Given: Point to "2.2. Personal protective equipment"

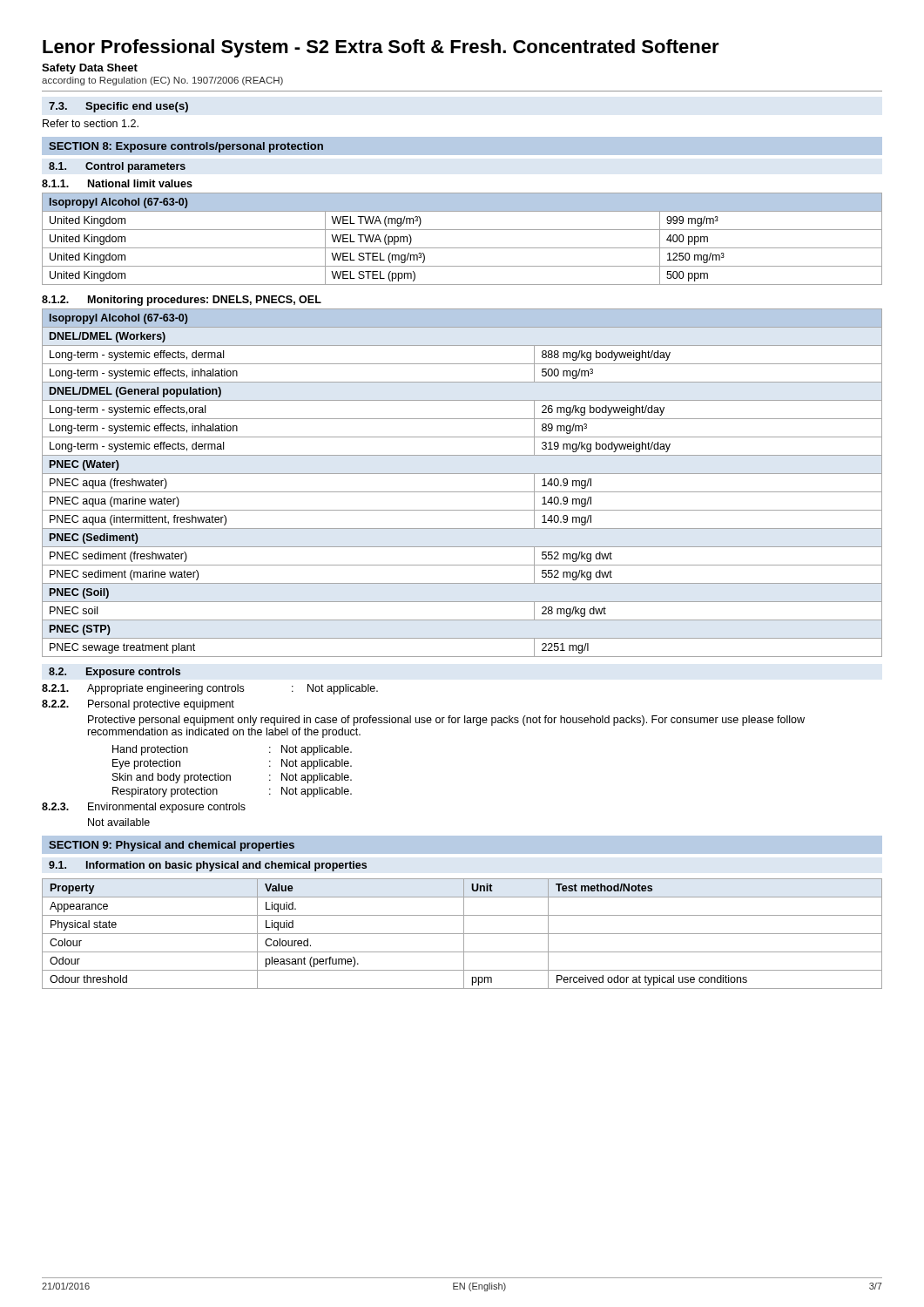Looking at the screenshot, I should (138, 704).
